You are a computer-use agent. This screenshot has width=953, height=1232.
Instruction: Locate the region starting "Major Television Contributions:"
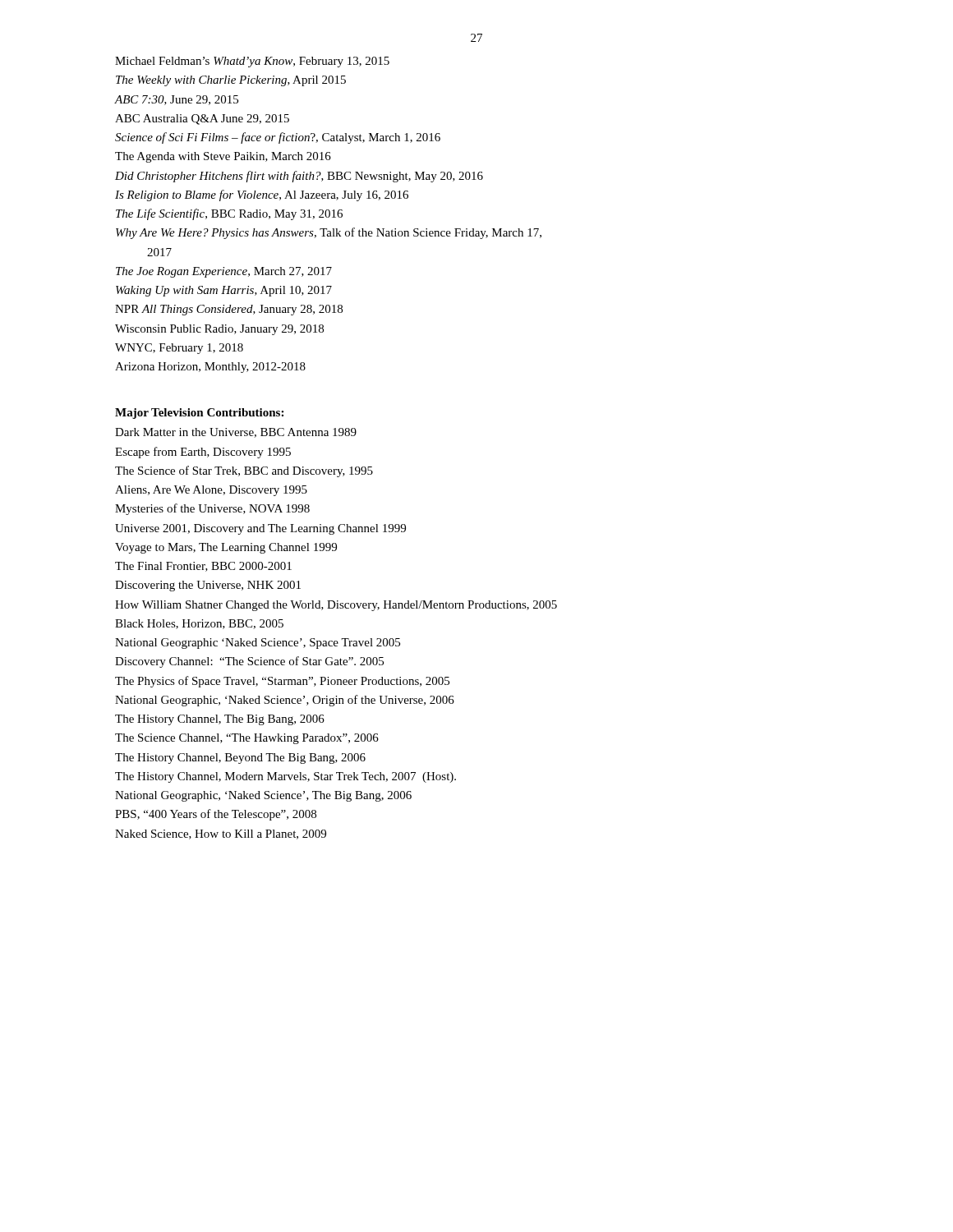tap(200, 413)
